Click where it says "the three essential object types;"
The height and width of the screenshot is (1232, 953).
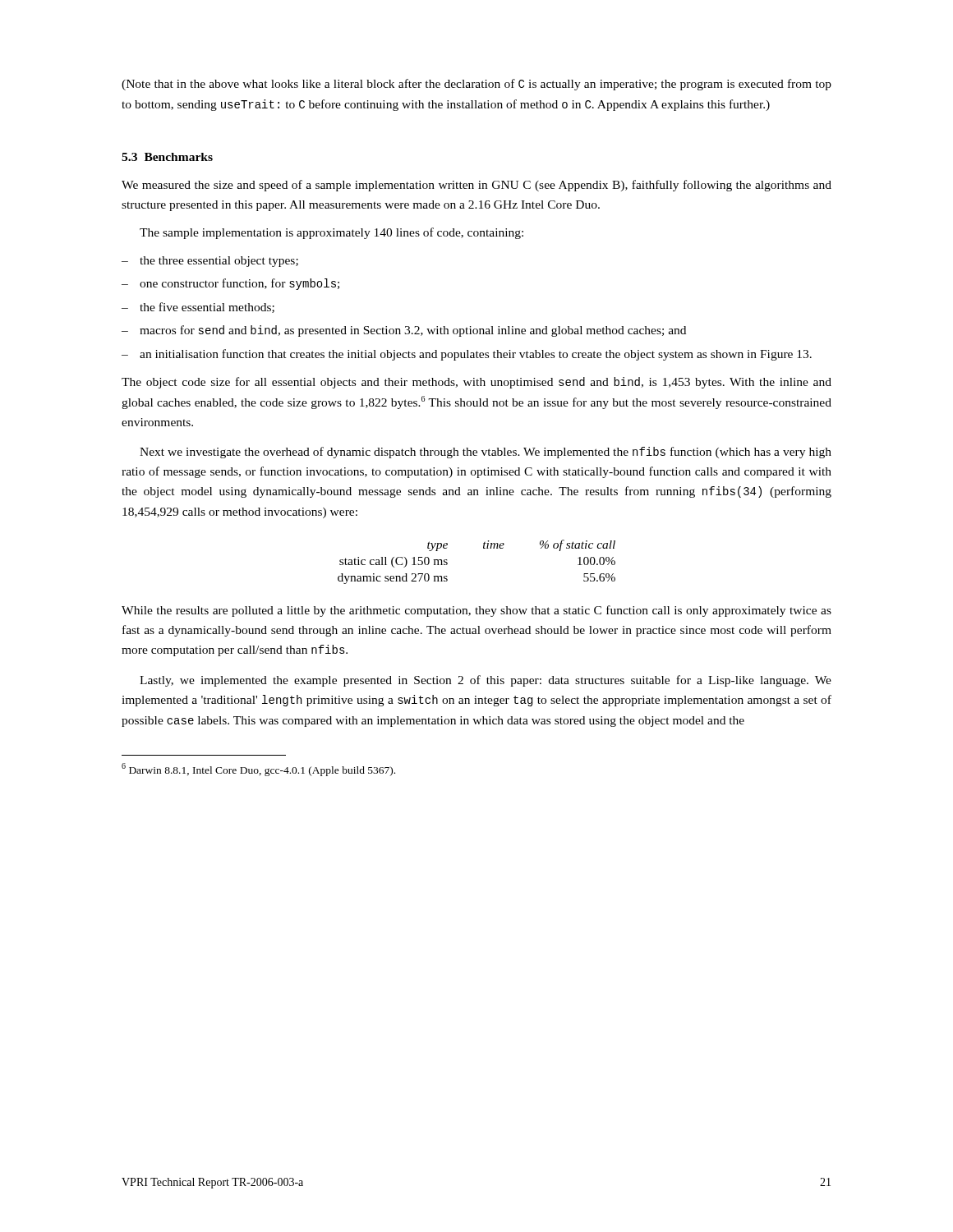(x=210, y=262)
